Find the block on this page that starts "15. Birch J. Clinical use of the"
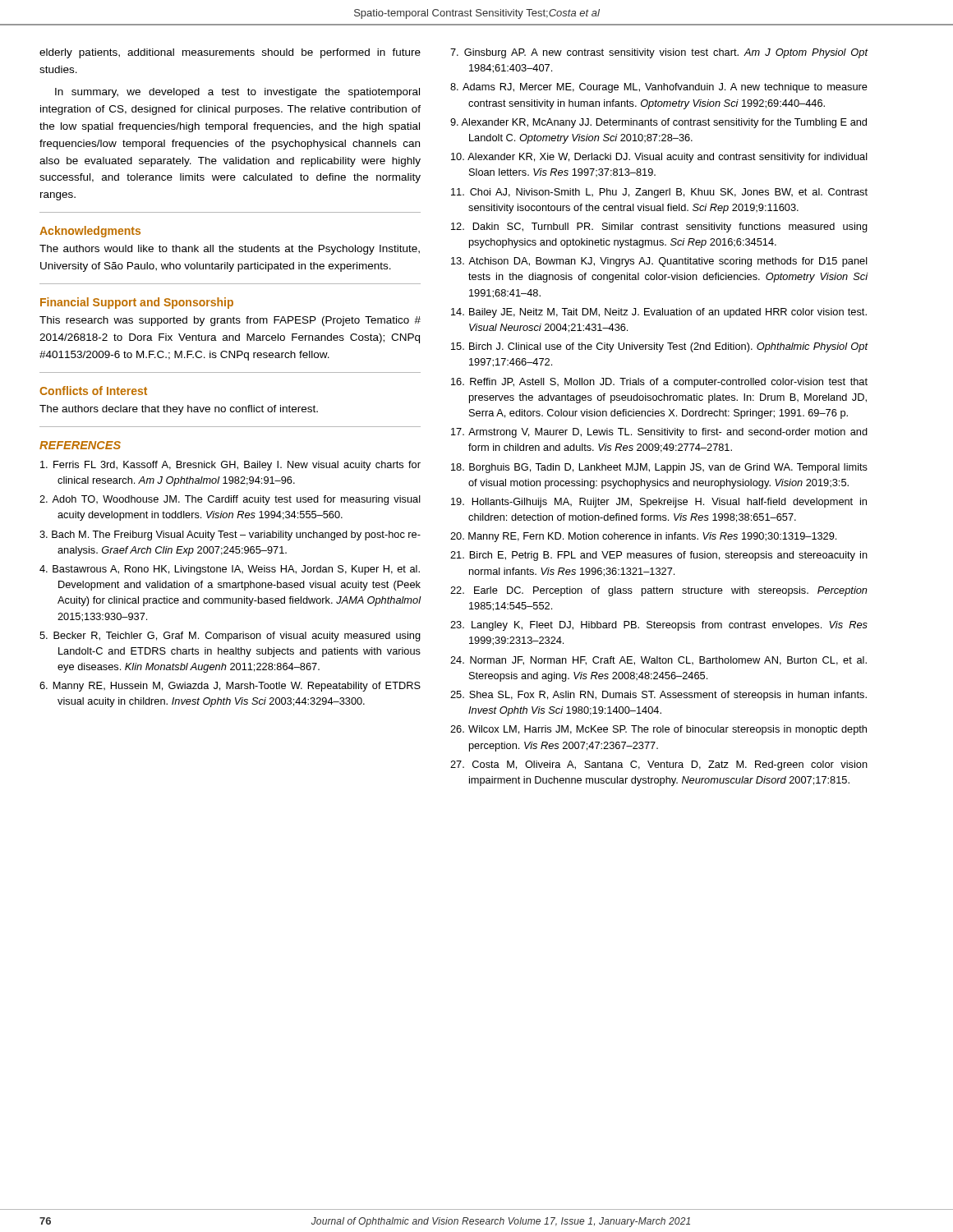The image size is (953, 1232). pyautogui.click(x=659, y=354)
